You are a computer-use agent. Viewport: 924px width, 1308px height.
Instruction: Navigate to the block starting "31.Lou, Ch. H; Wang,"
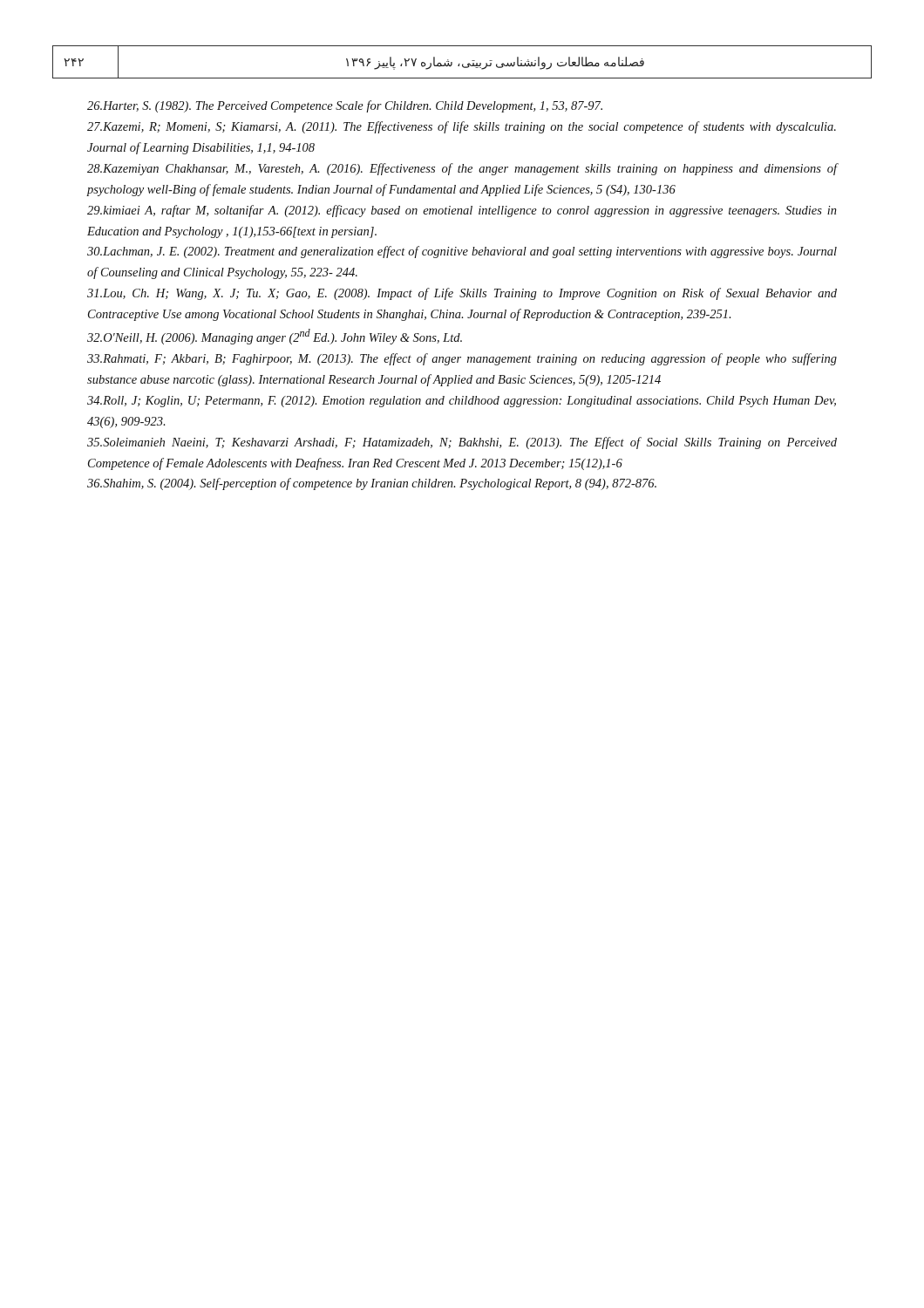(x=462, y=304)
